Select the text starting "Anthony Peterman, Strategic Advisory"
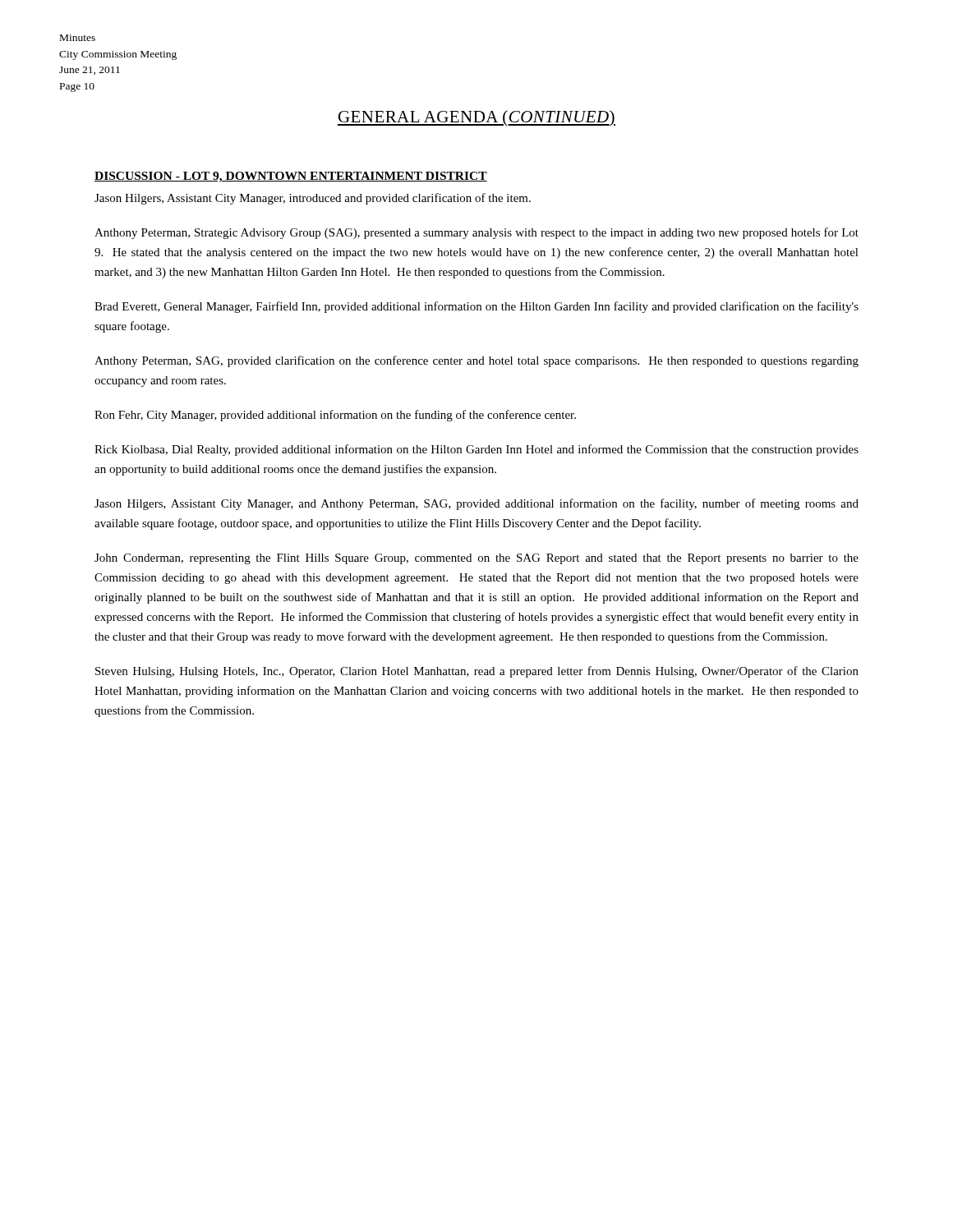The width and height of the screenshot is (953, 1232). tap(476, 252)
